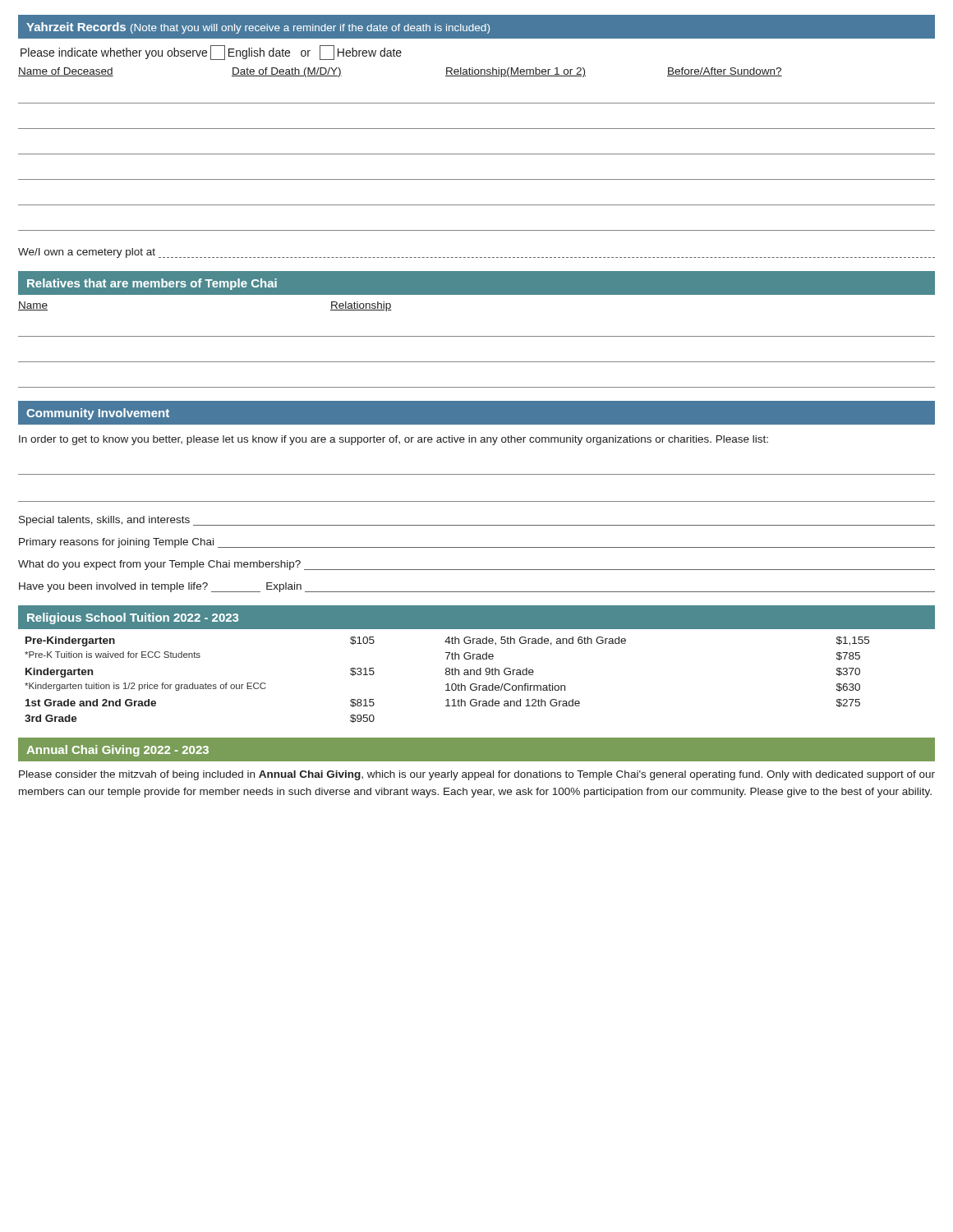Point to the passage starting "Community Involvement"
Viewport: 953px width, 1232px height.
point(98,413)
